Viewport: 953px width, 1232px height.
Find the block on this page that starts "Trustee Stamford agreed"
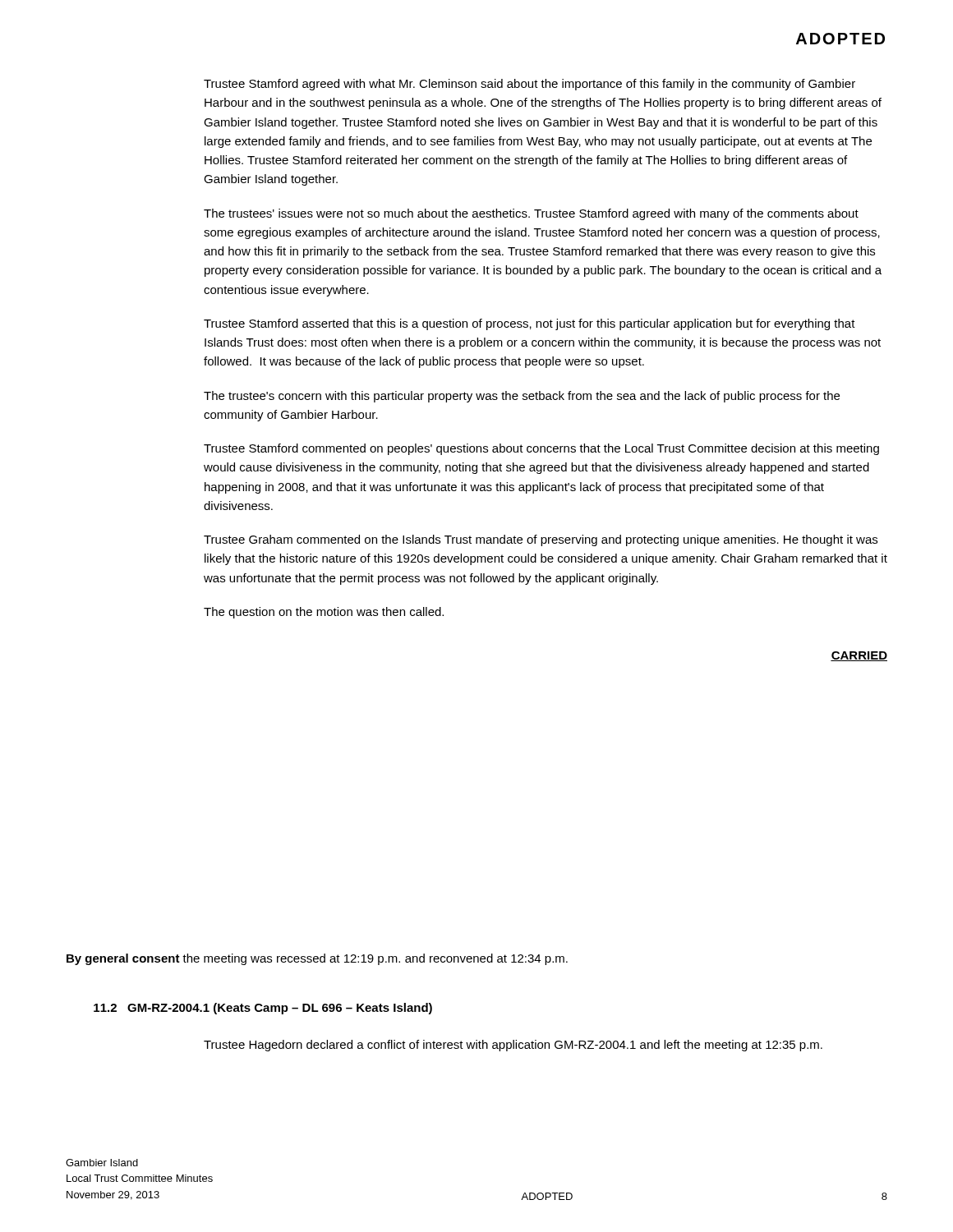[x=543, y=131]
